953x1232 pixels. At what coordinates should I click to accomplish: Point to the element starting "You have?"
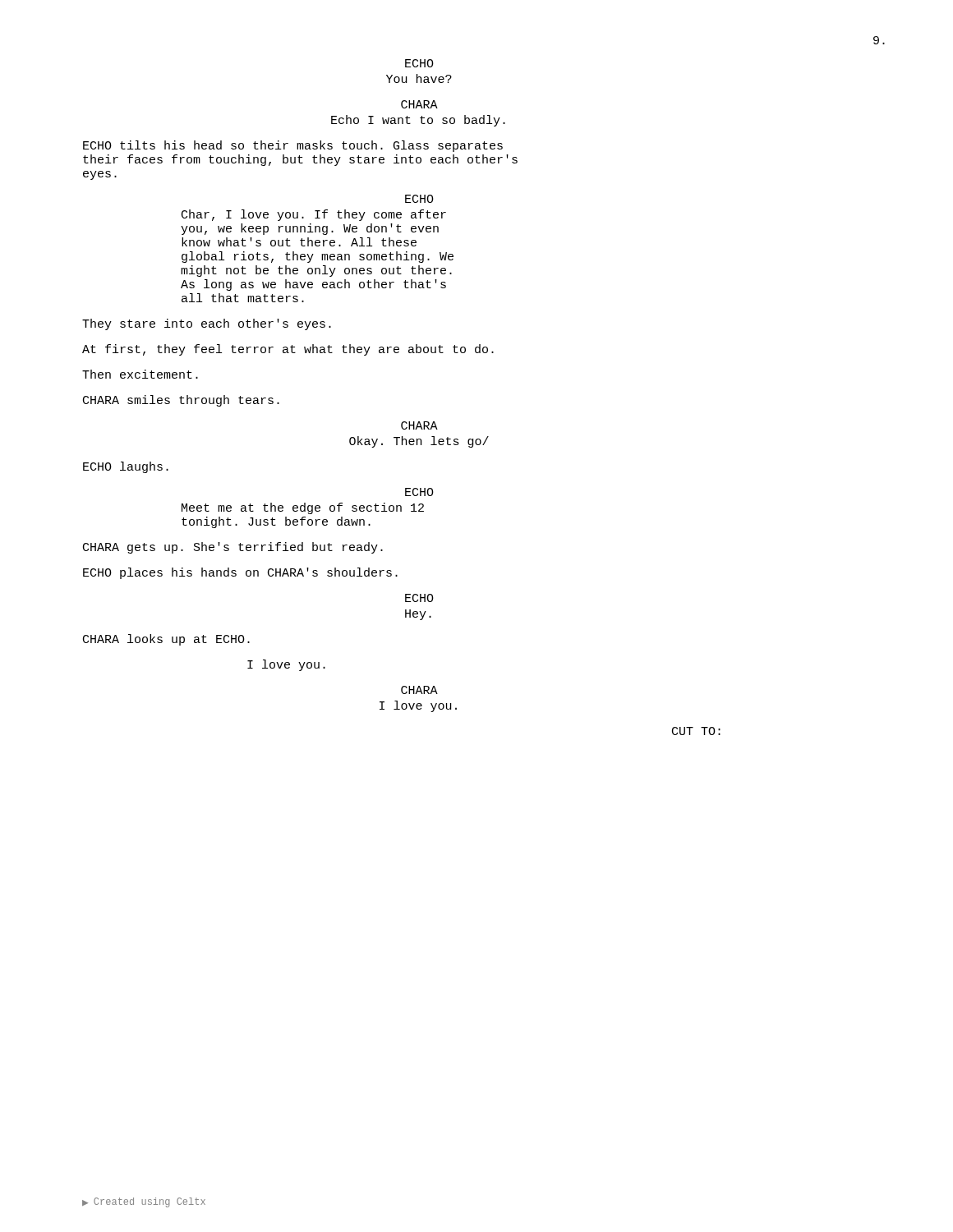(x=419, y=80)
